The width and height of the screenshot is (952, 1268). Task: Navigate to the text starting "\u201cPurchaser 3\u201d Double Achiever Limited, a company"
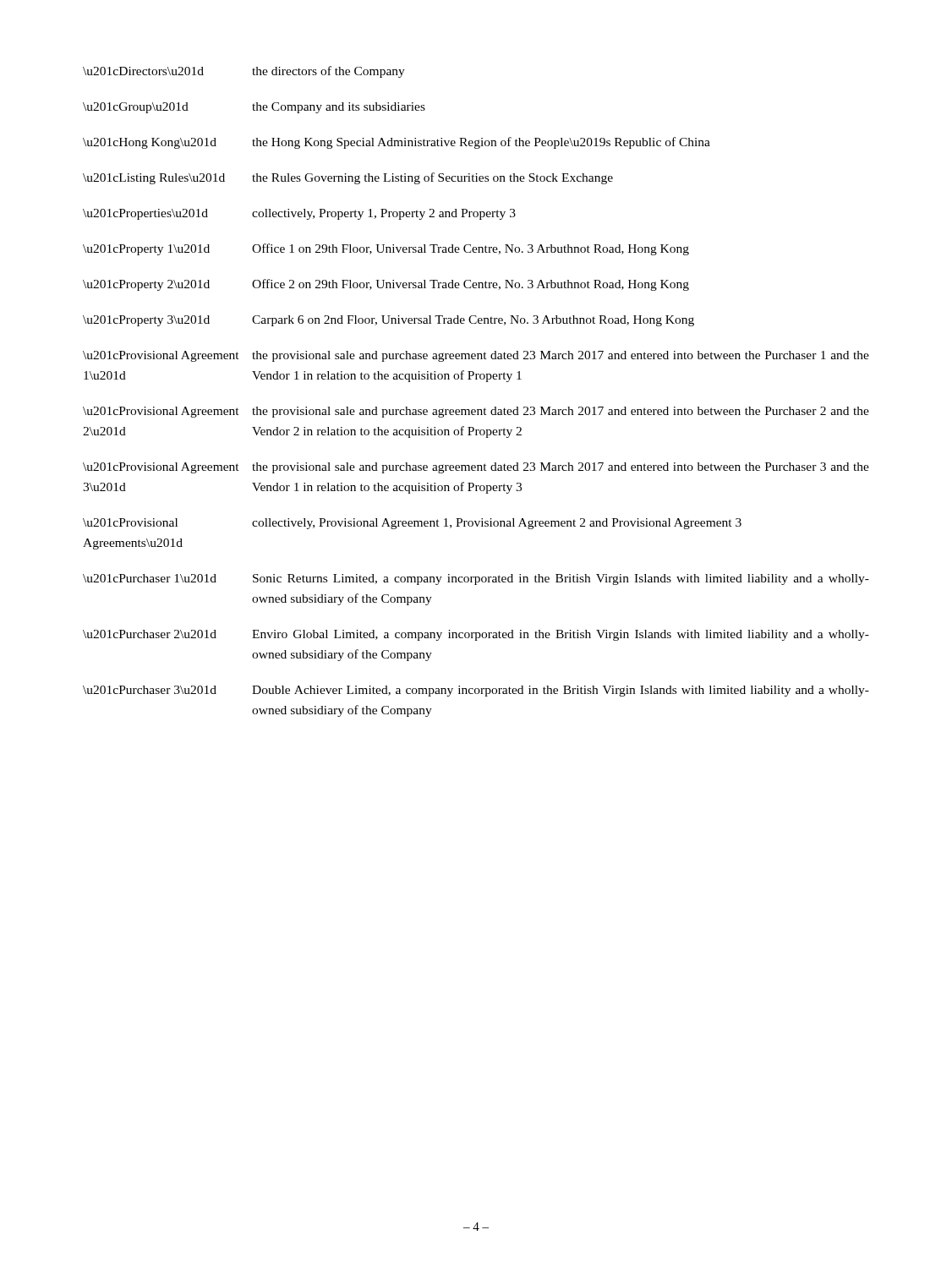[476, 700]
